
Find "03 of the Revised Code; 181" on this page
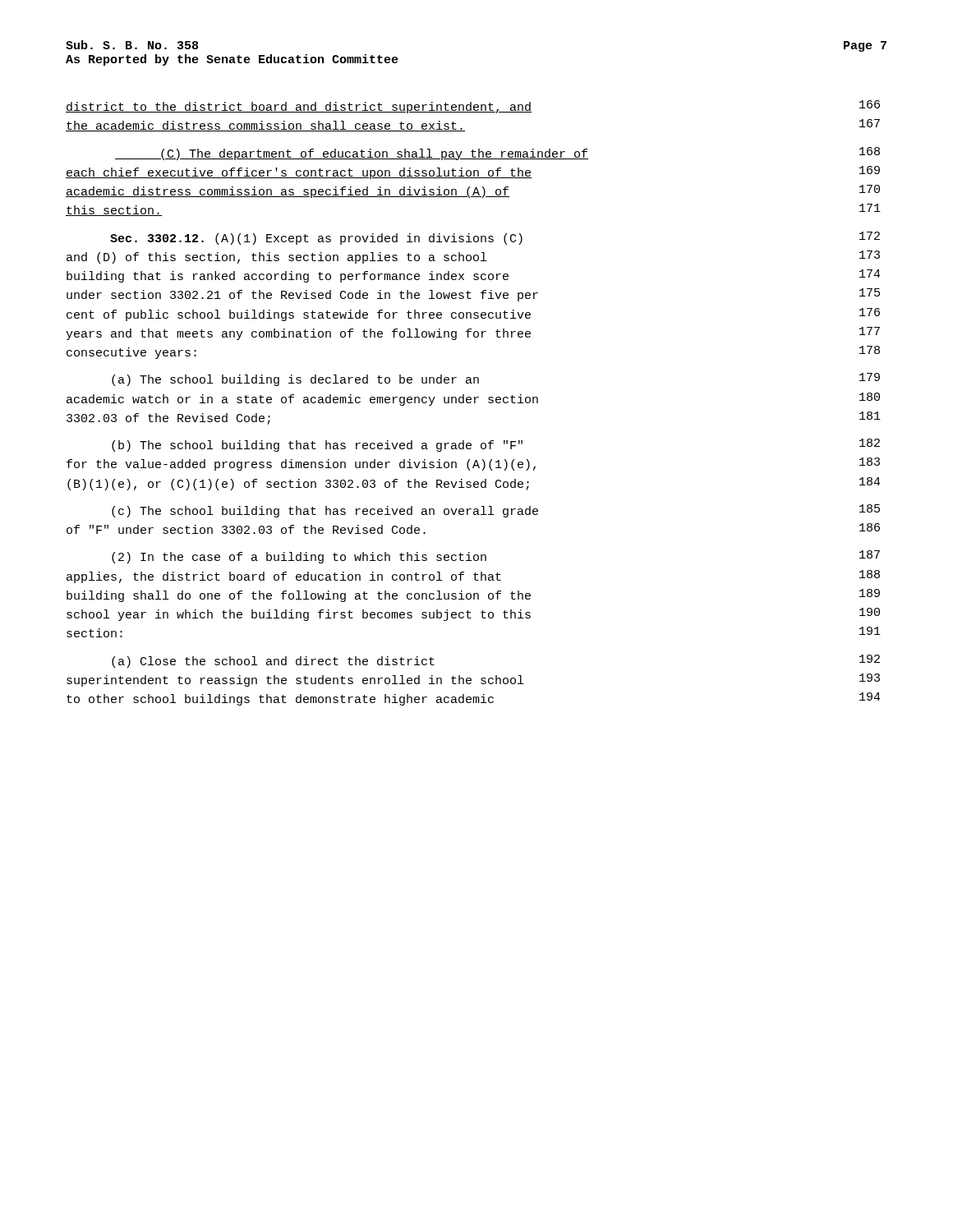tap(166, 418)
